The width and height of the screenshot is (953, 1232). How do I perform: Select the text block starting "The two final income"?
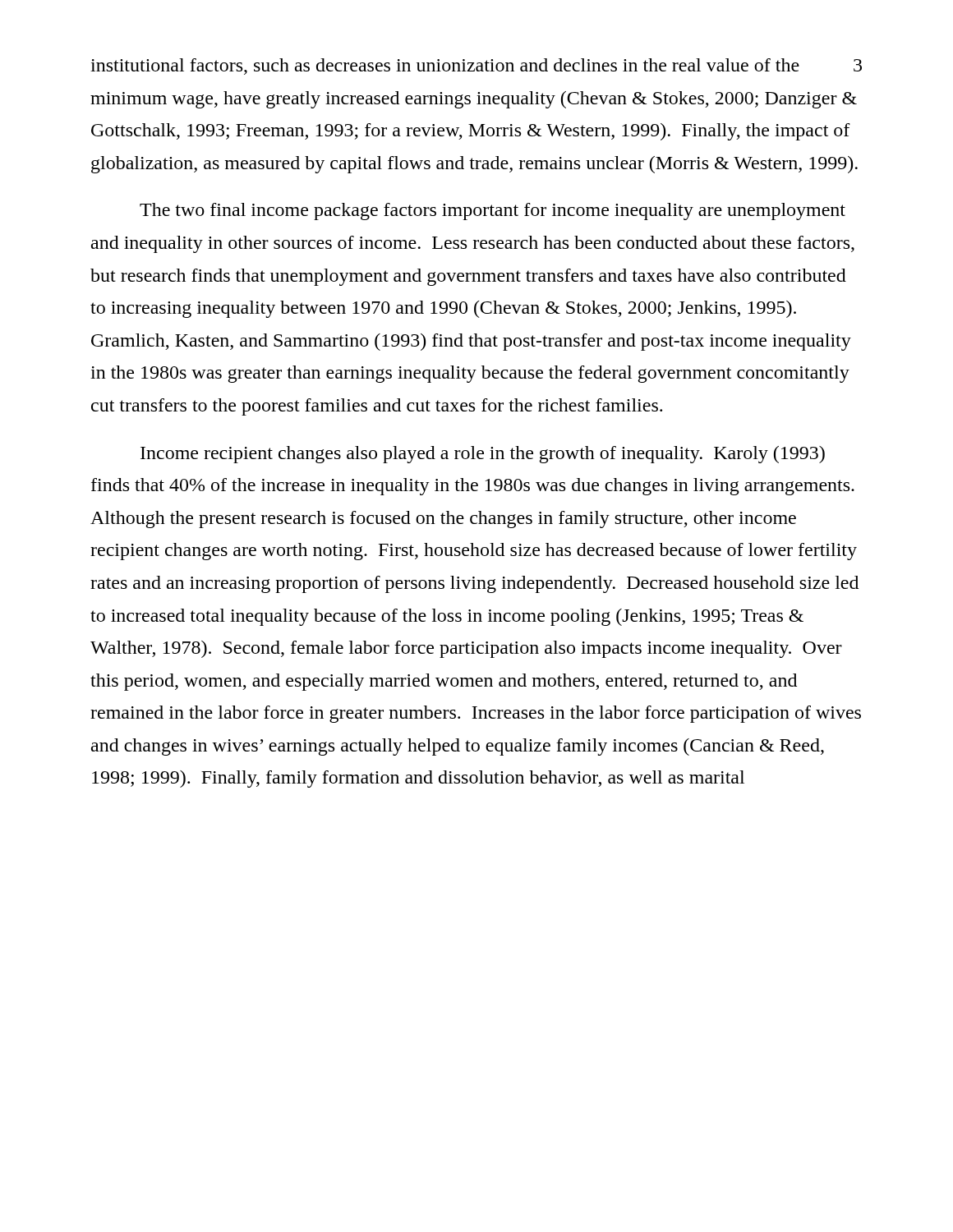point(473,307)
